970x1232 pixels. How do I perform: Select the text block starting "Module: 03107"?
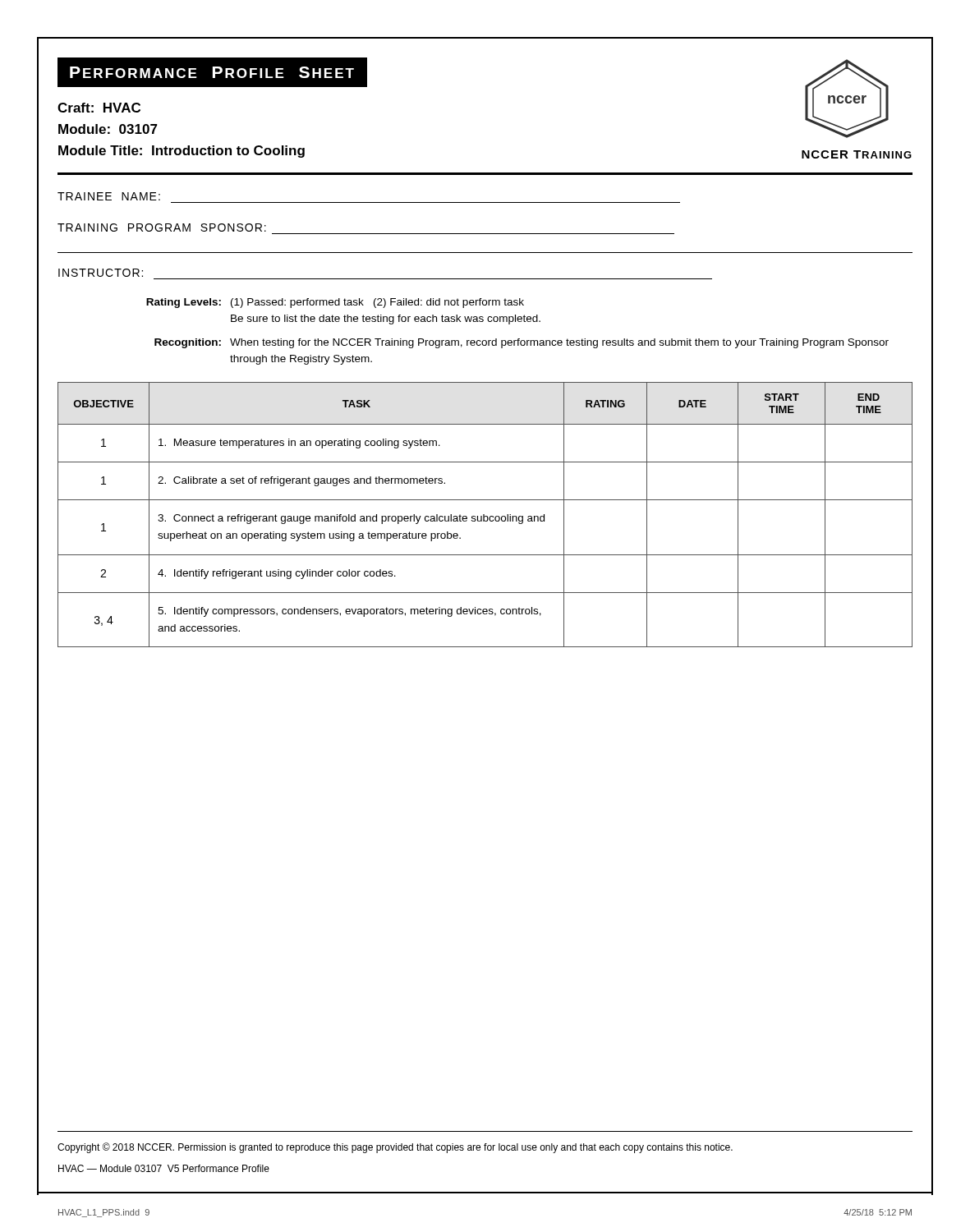tap(108, 129)
